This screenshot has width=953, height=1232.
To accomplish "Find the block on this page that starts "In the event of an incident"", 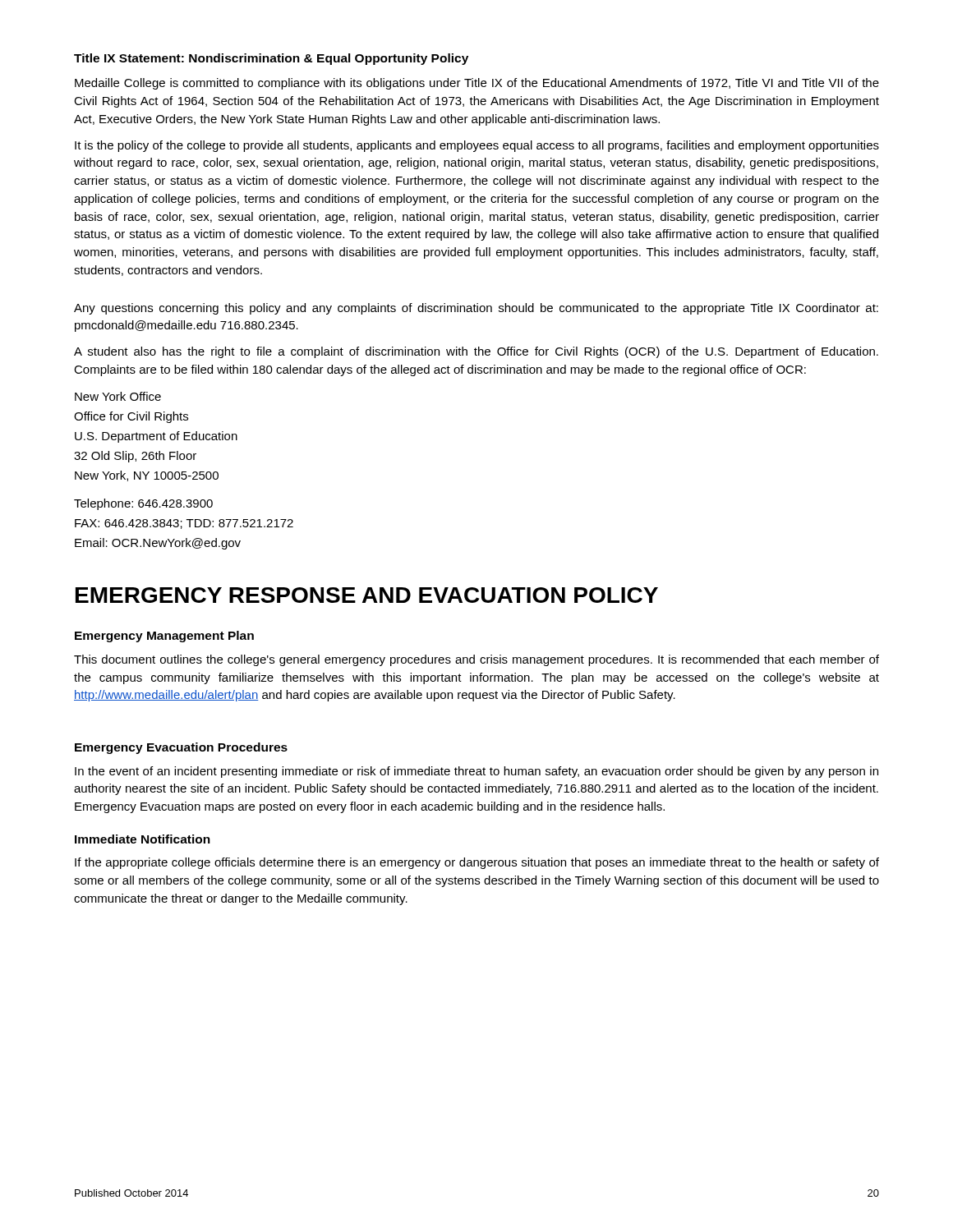I will (476, 789).
